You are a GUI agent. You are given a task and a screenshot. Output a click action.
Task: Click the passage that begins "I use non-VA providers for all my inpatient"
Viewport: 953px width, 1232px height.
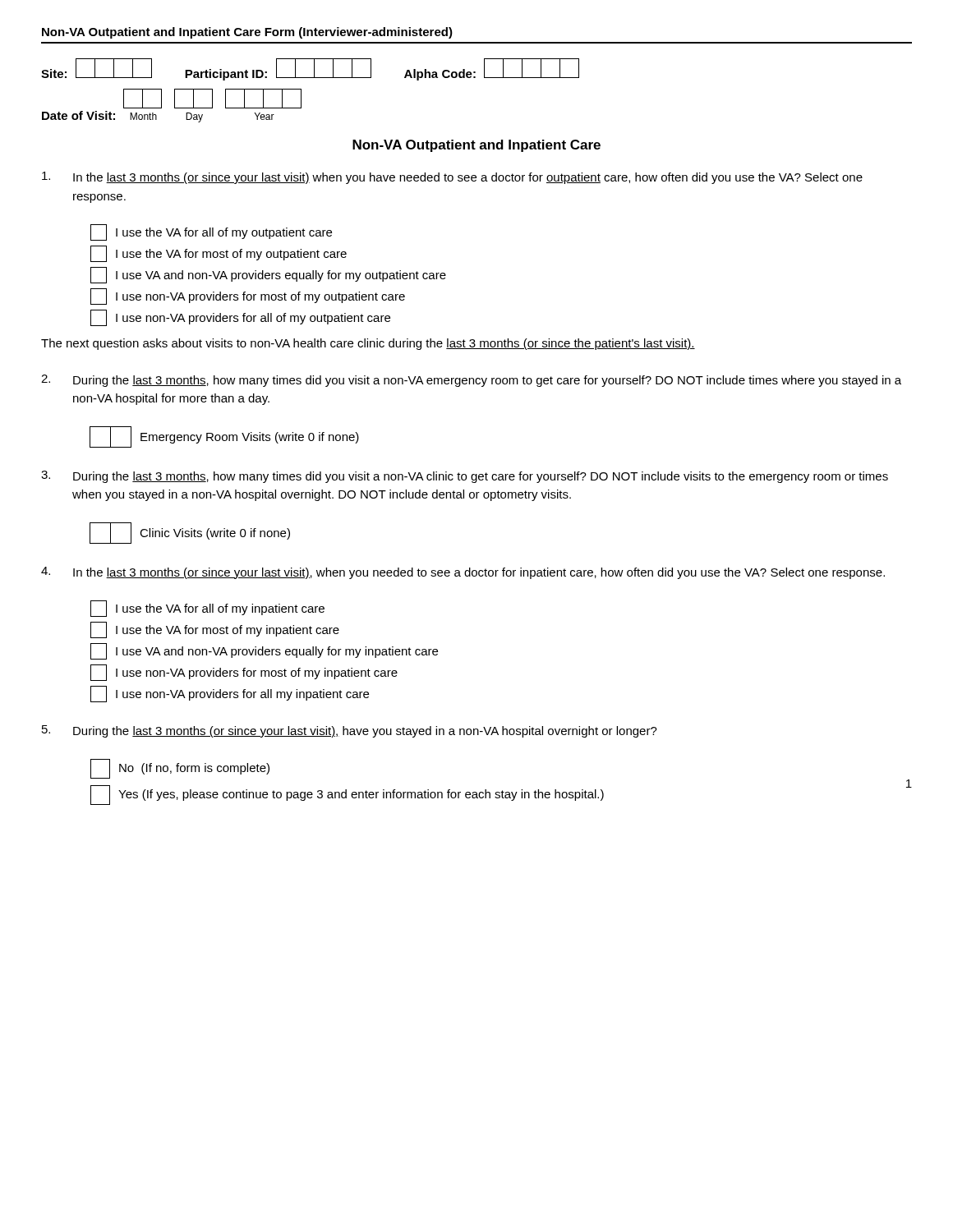click(x=230, y=694)
